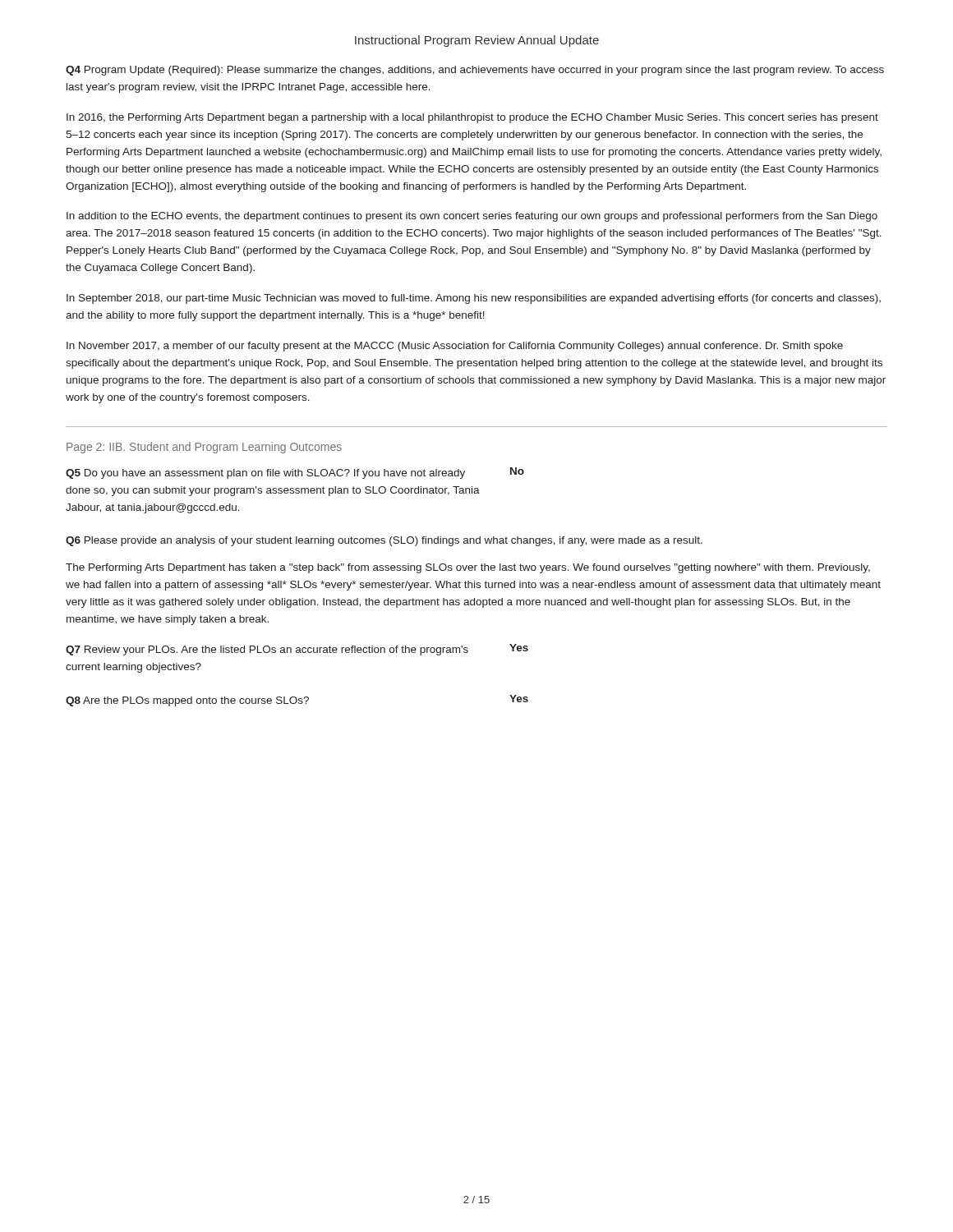Click the passage that begins "Q8 Are the PLOs mapped onto the course"

[188, 700]
